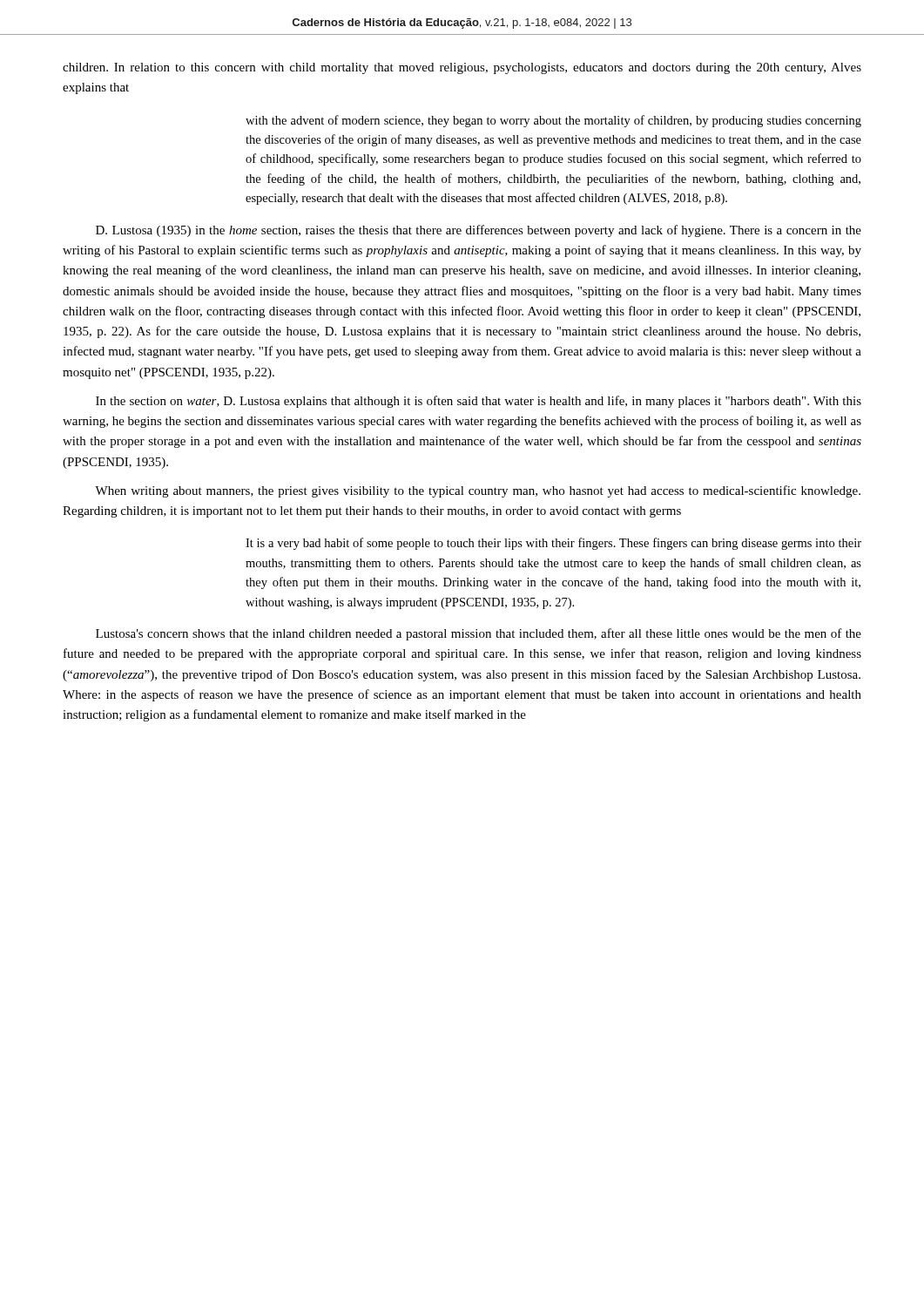
Task: Click on the text block that says "children. In relation to this"
Action: (x=462, y=78)
